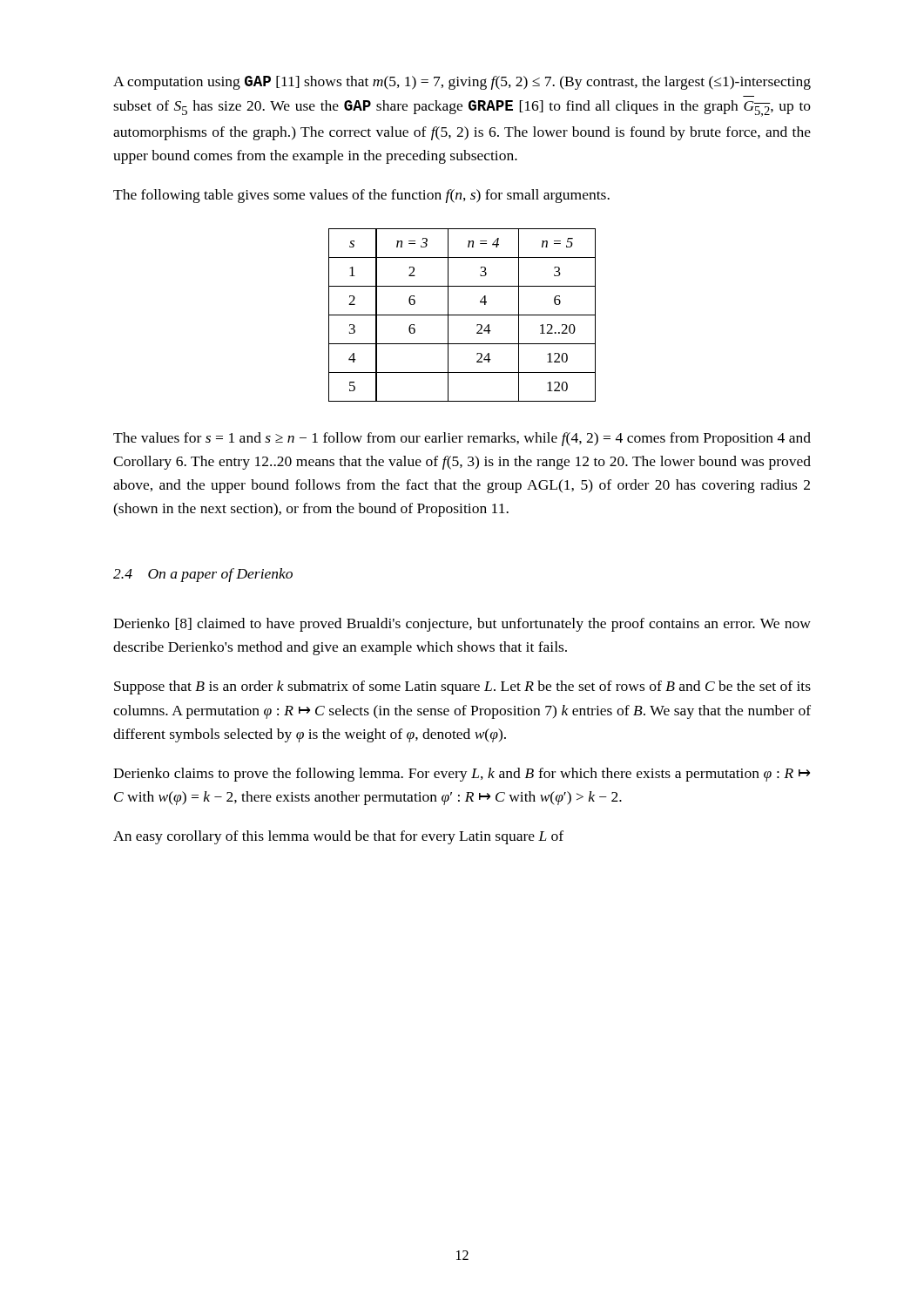
Task: Point to the block beginning "Suppose that B is an order"
Action: [x=462, y=710]
